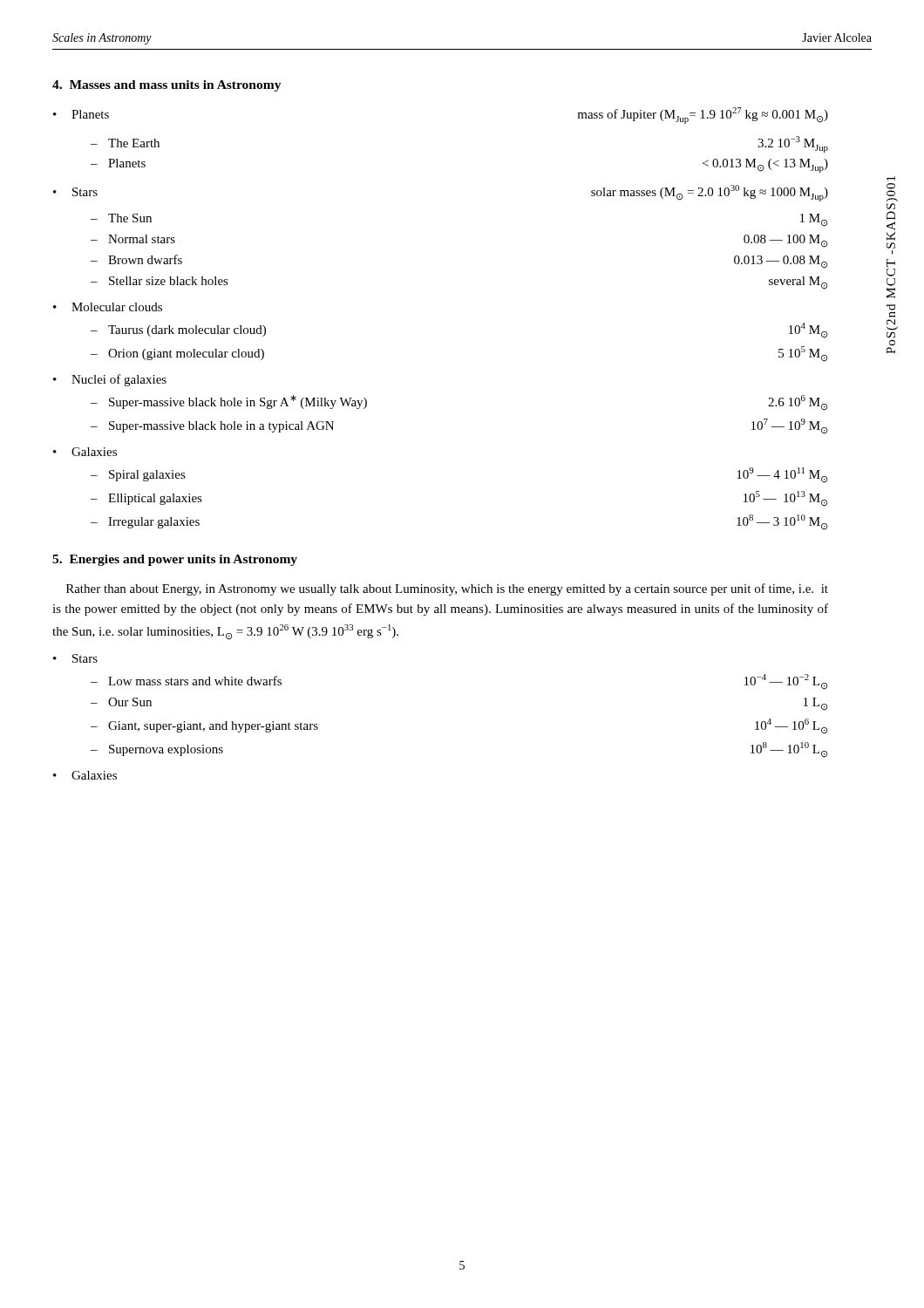Point to "– Taurus (dark molecular cloud) 104 M⊙"
This screenshot has width=924, height=1308.
tap(169, 330)
